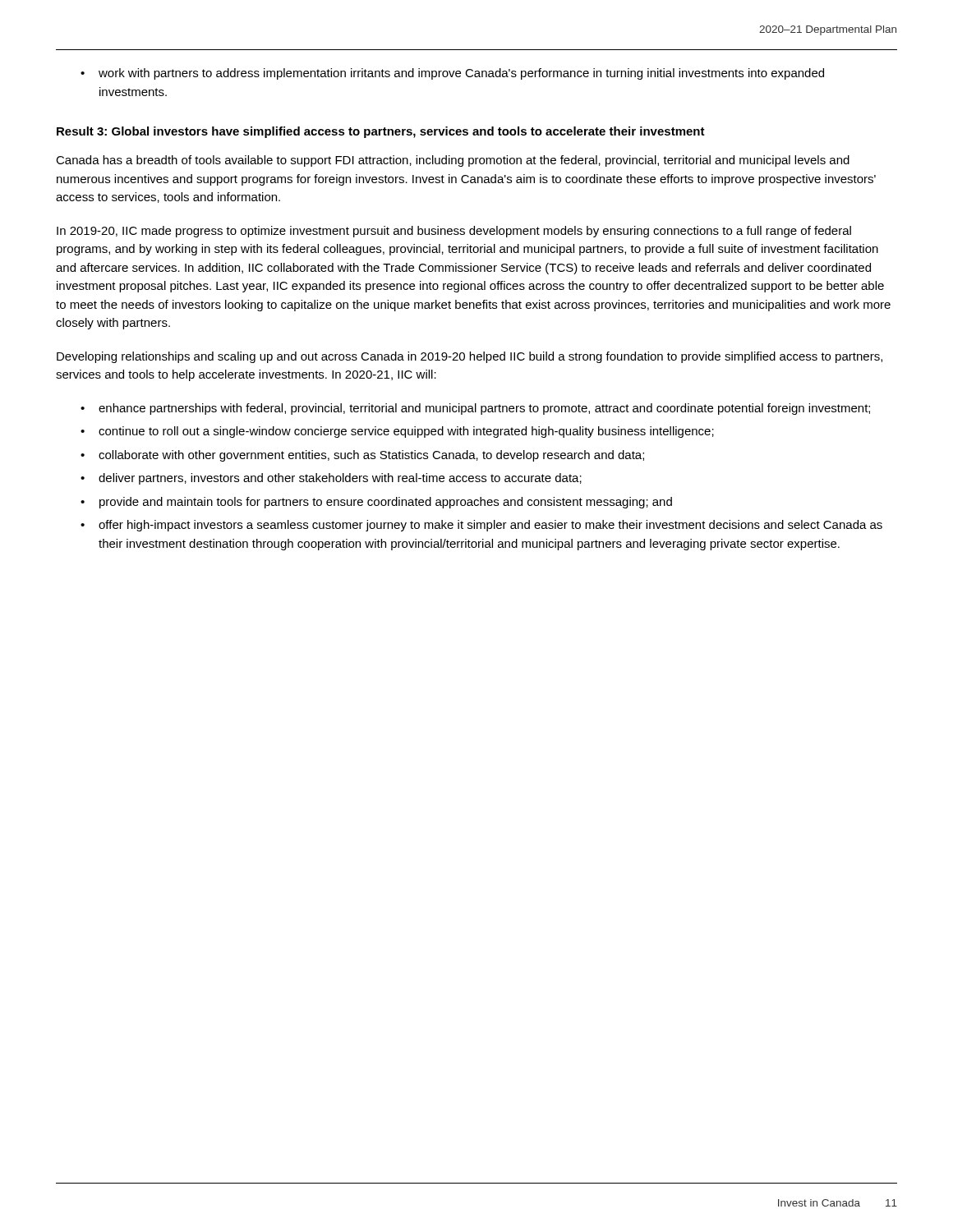The width and height of the screenshot is (953, 1232).
Task: Point to the block beginning "In 2019-20, IIC made progress to optimize"
Action: [x=473, y=276]
